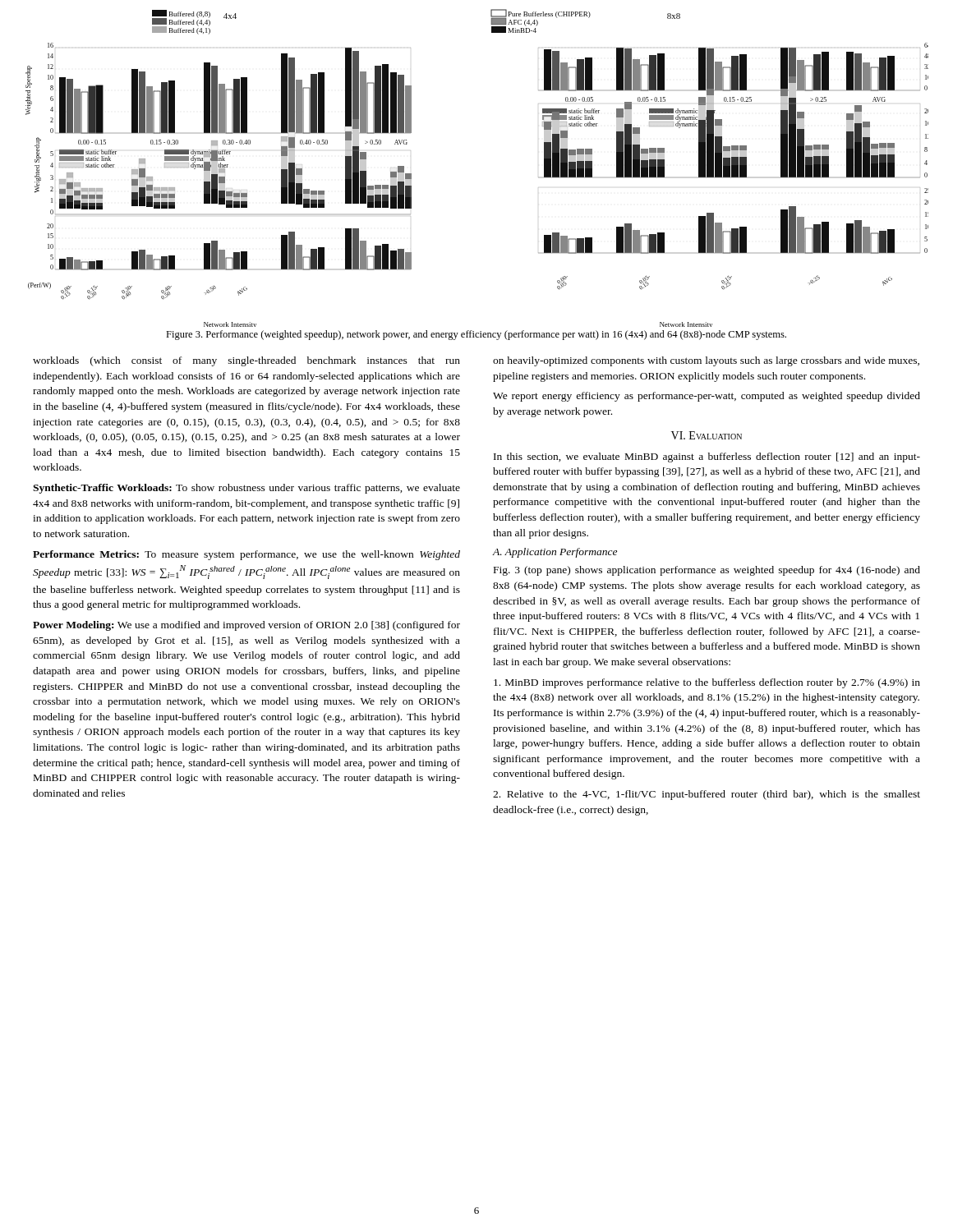The width and height of the screenshot is (953, 1232).
Task: Click on the block starting "Synthetic-Traffic Workloads: To show robustness"
Action: [246, 510]
